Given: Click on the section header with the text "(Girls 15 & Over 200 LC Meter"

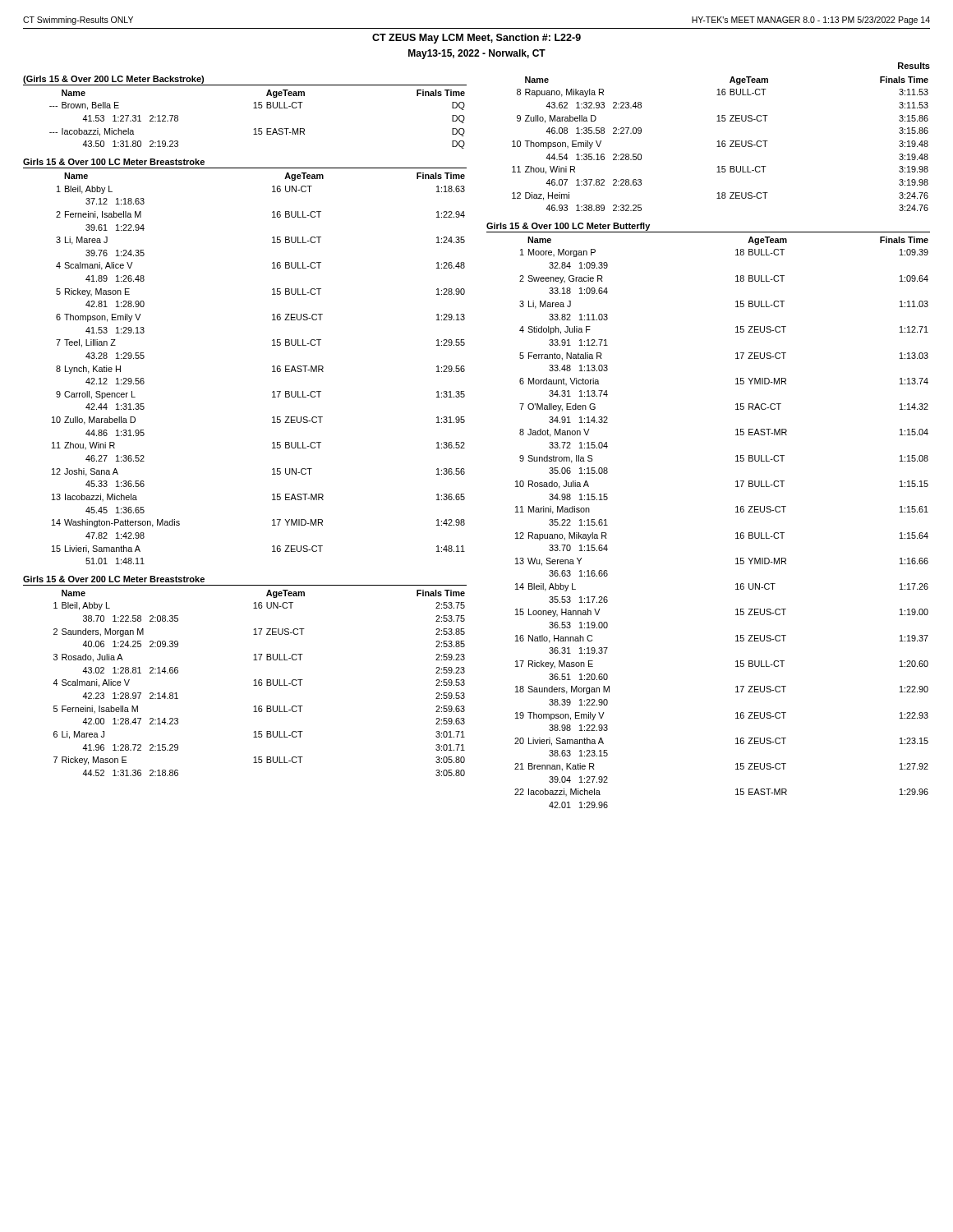Looking at the screenshot, I should pyautogui.click(x=114, y=79).
